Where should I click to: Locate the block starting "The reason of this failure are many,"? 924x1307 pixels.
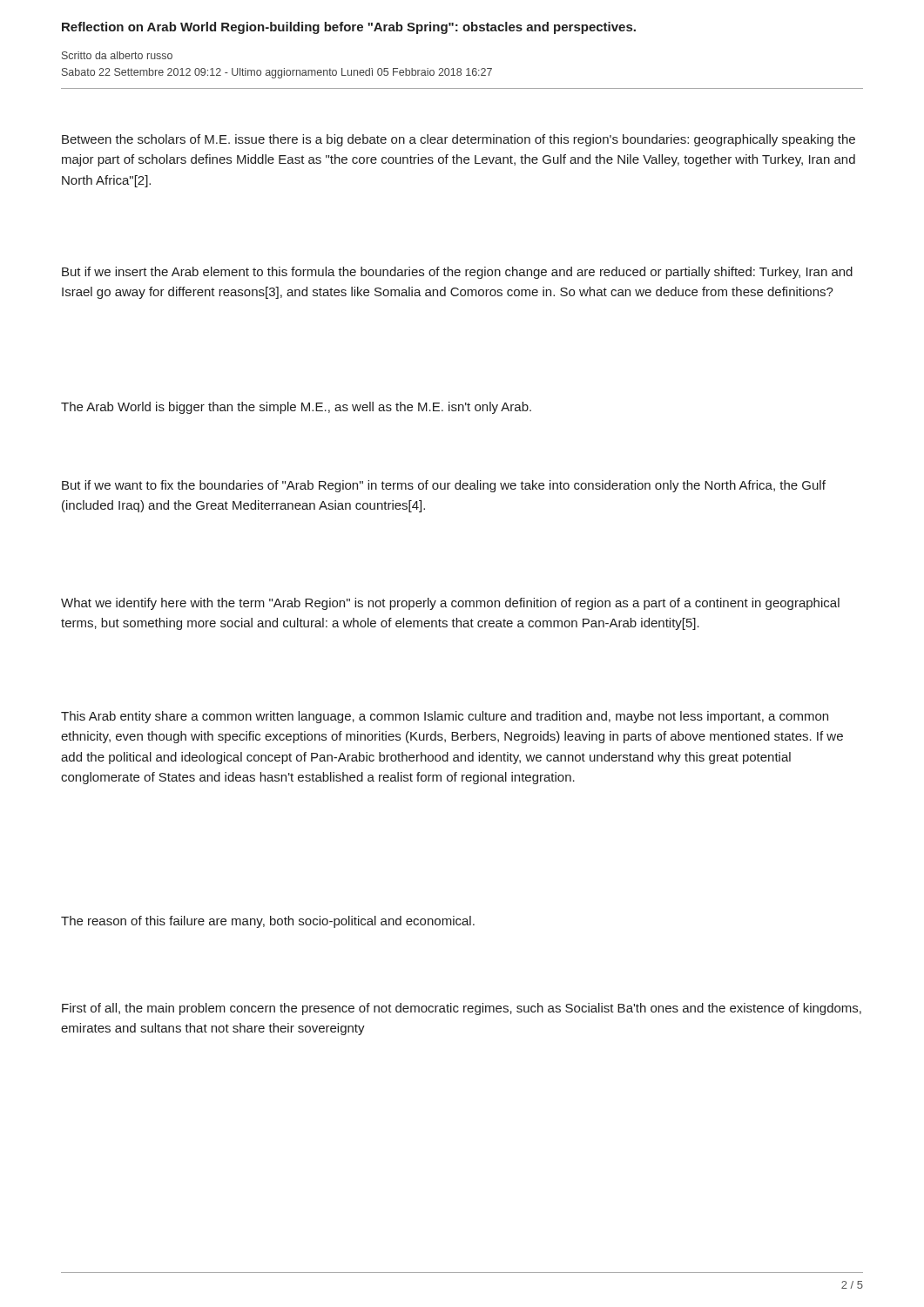point(268,921)
